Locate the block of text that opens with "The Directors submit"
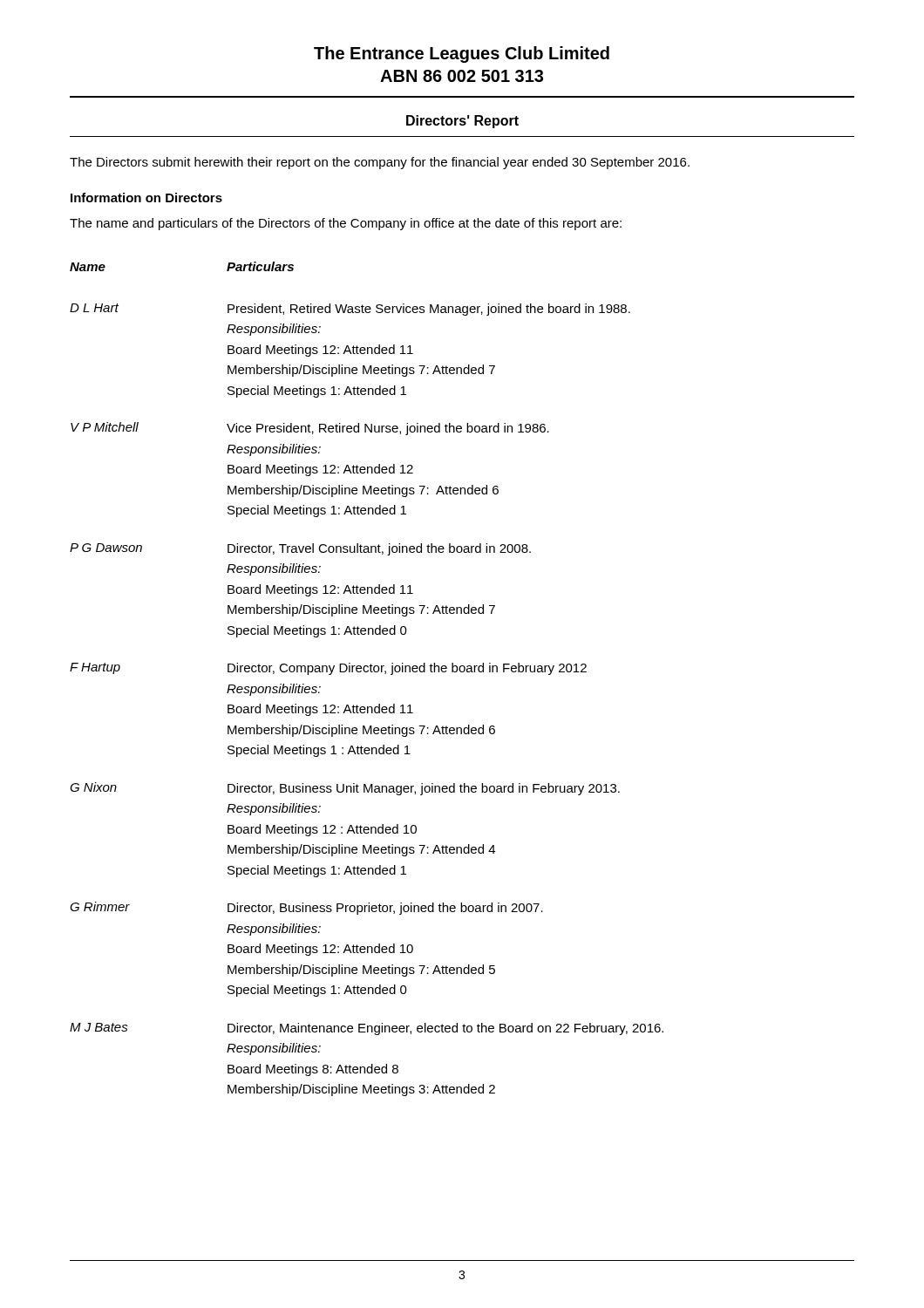 click(x=380, y=162)
